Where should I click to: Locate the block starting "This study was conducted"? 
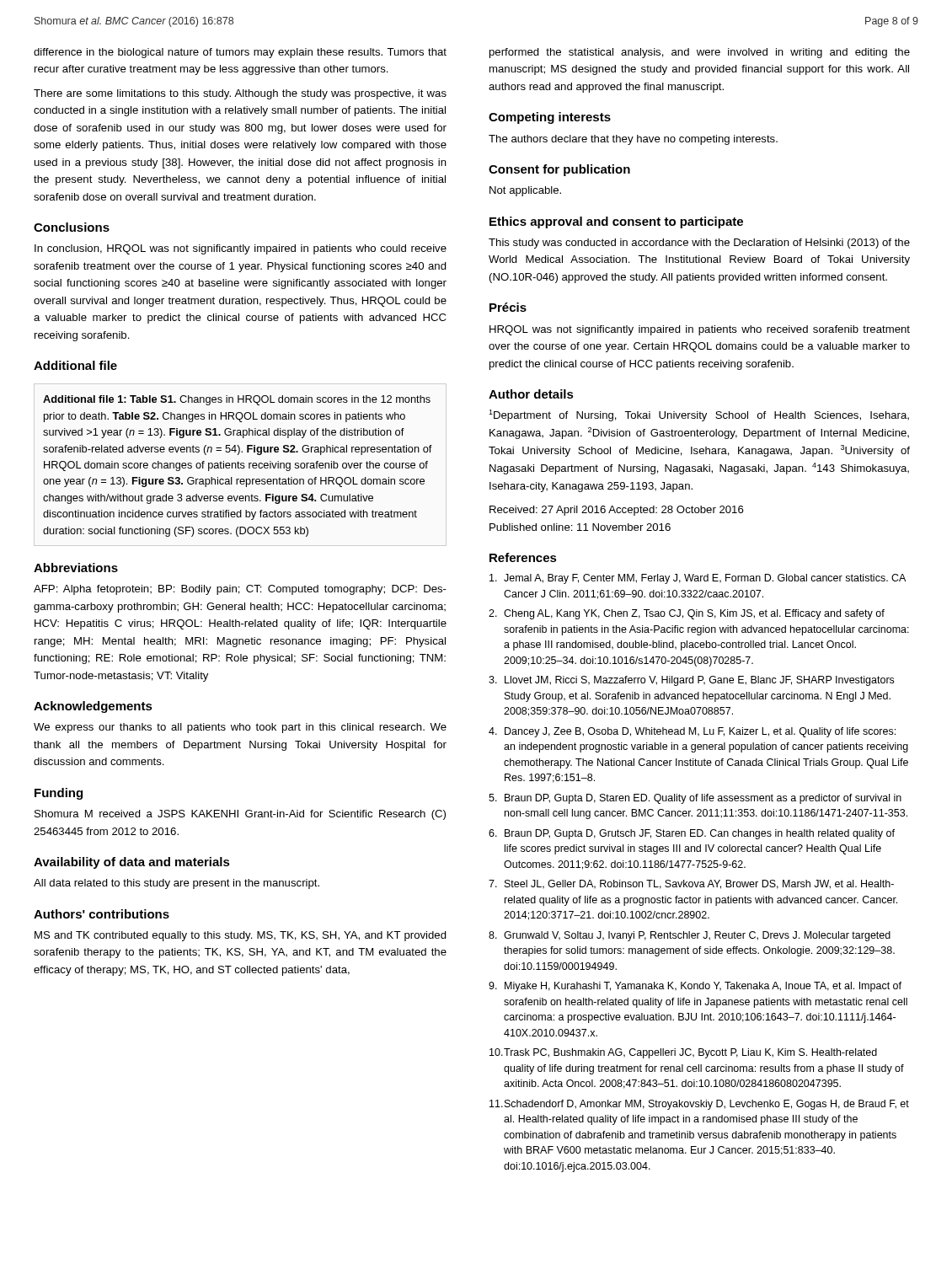(699, 260)
